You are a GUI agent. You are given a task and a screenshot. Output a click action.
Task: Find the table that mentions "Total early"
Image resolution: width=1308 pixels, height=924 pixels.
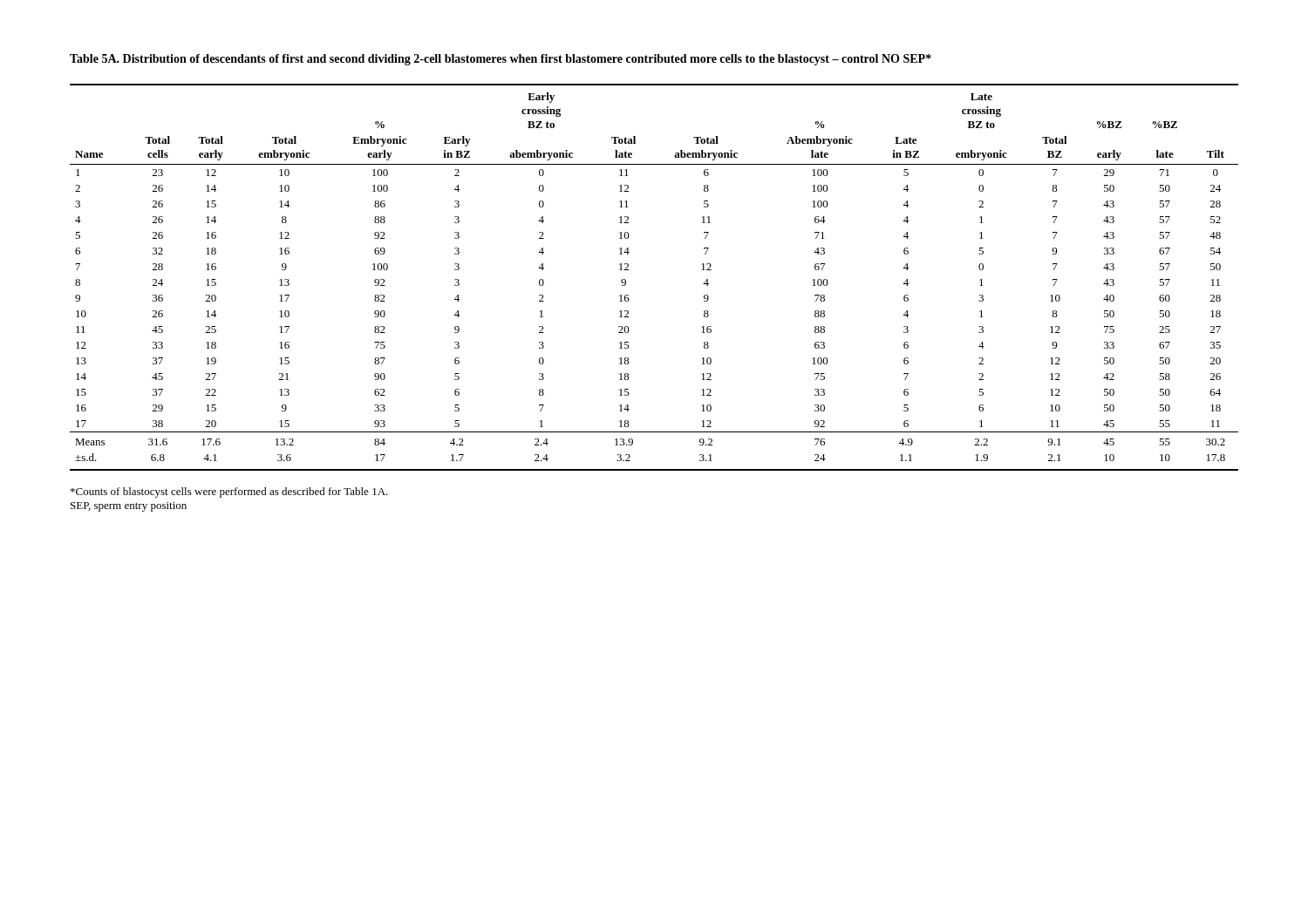tap(654, 277)
